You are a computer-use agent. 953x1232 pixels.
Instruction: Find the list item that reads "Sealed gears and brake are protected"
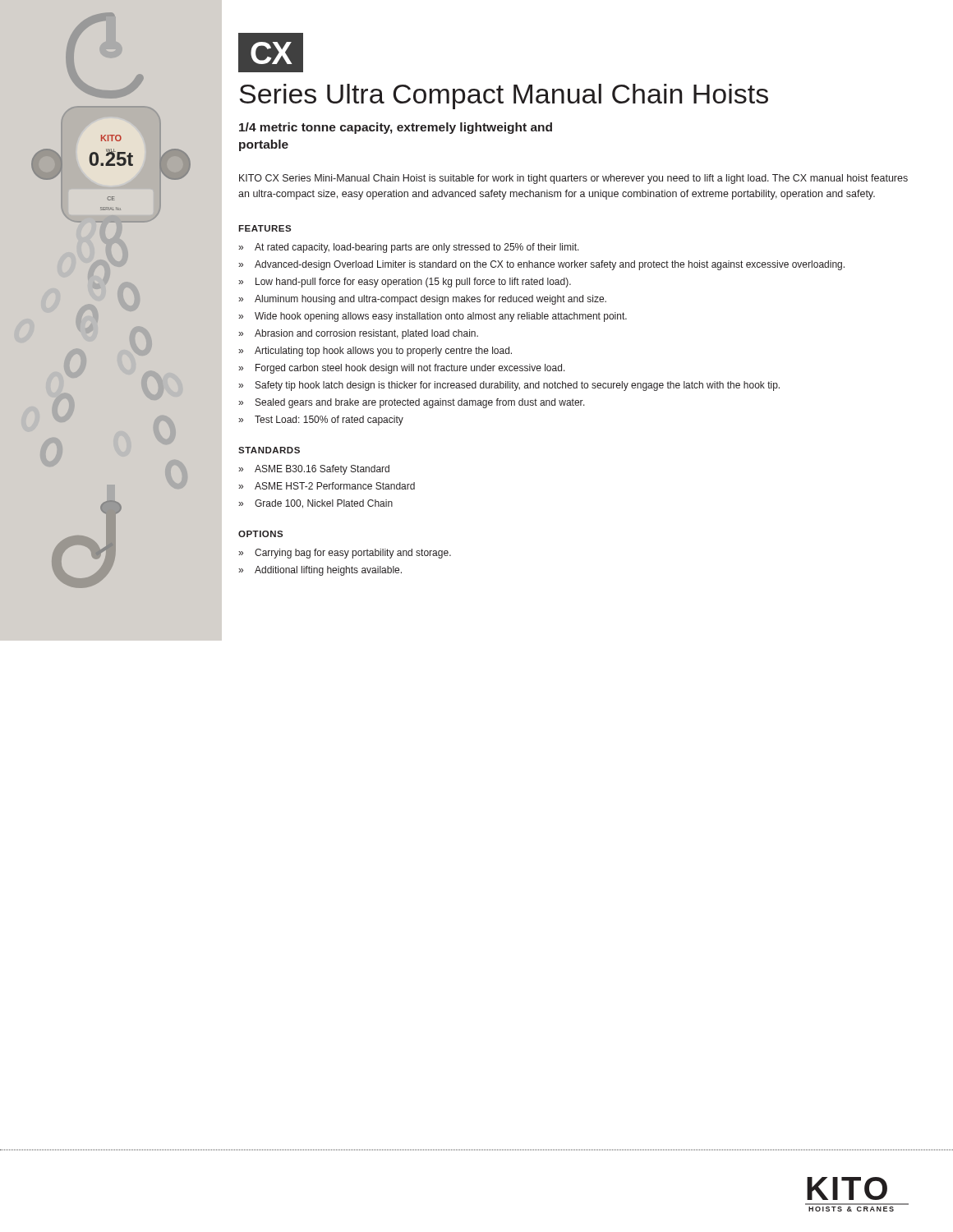tap(420, 403)
